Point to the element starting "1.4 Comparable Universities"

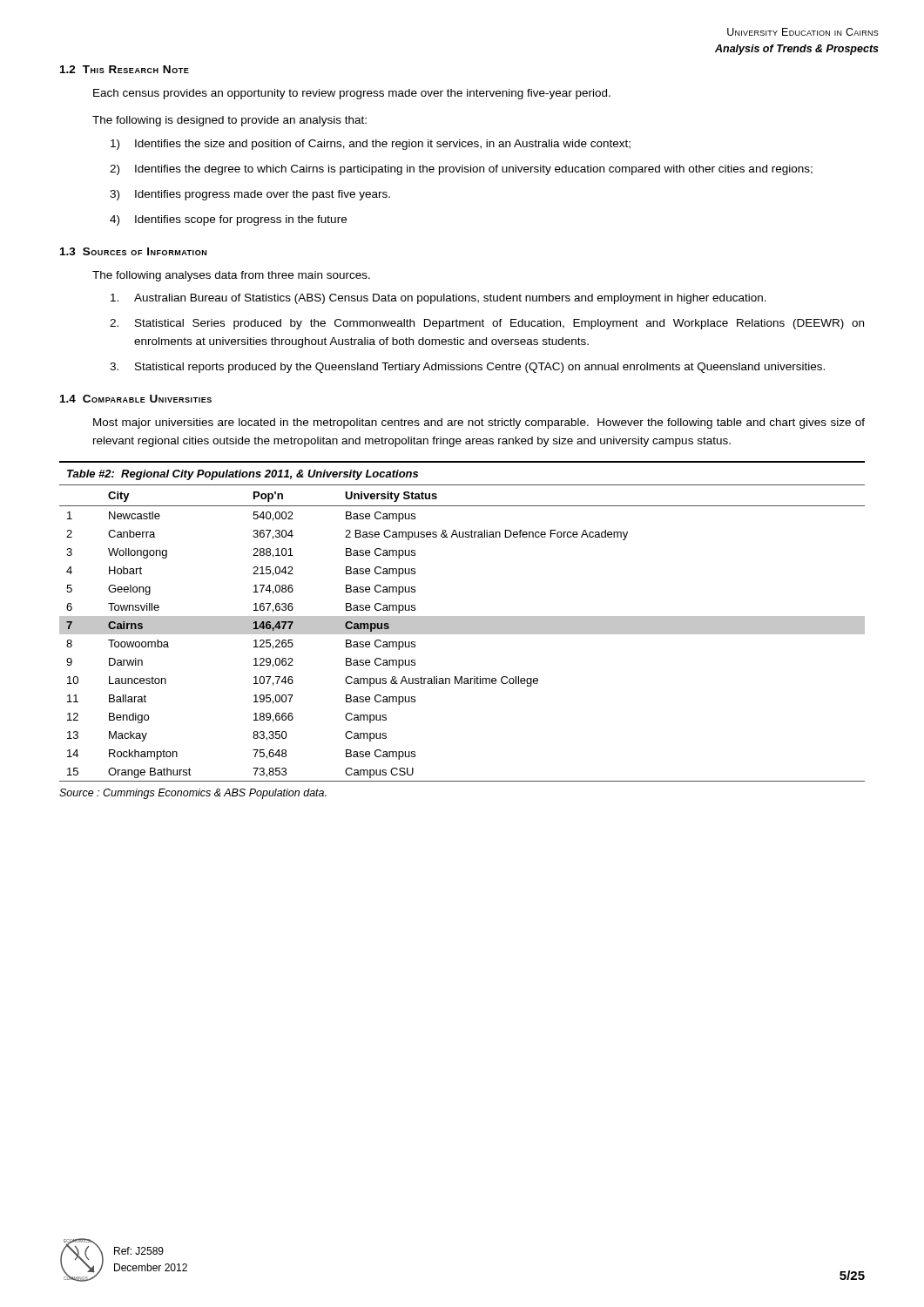(x=136, y=399)
